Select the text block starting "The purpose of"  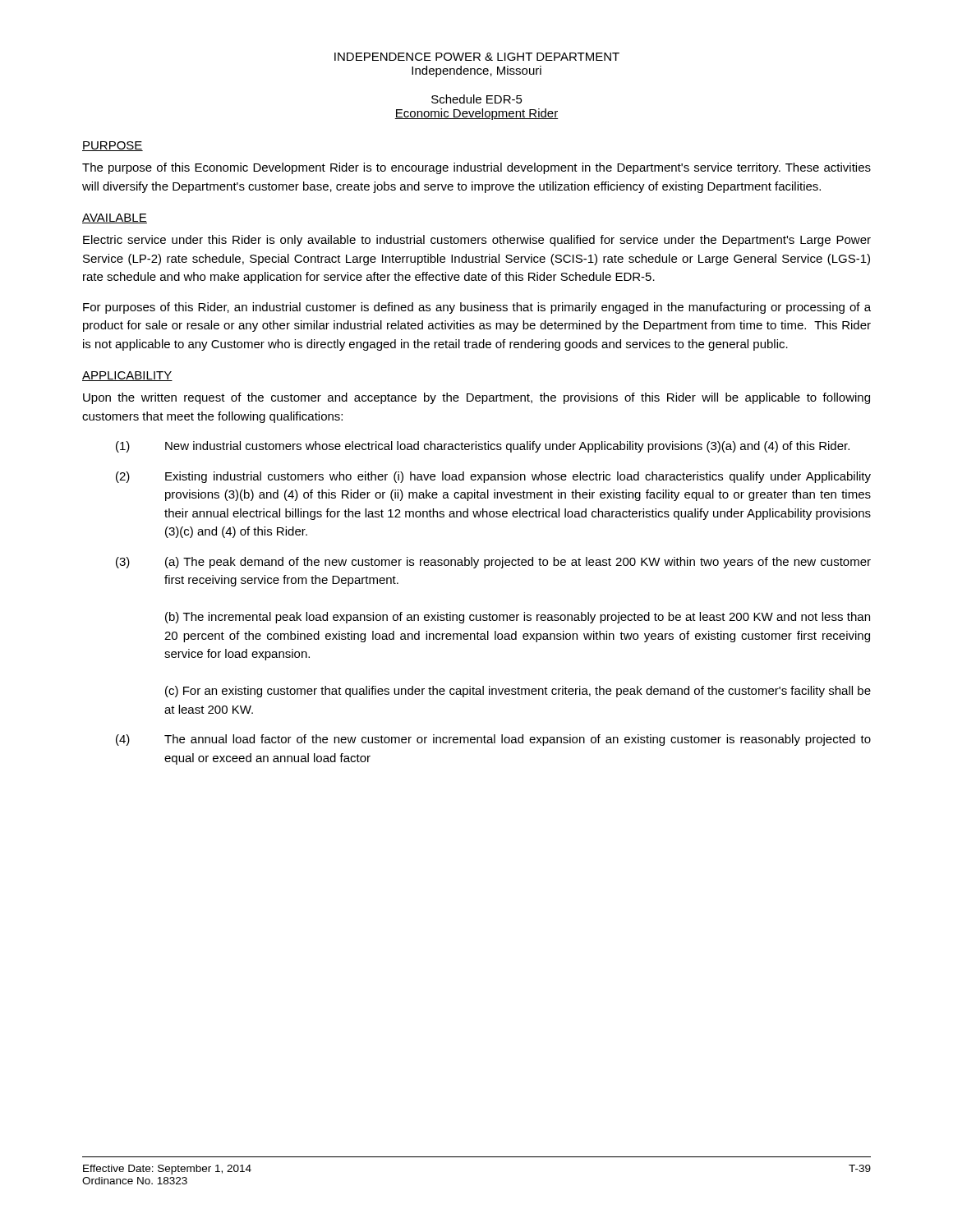(x=476, y=176)
